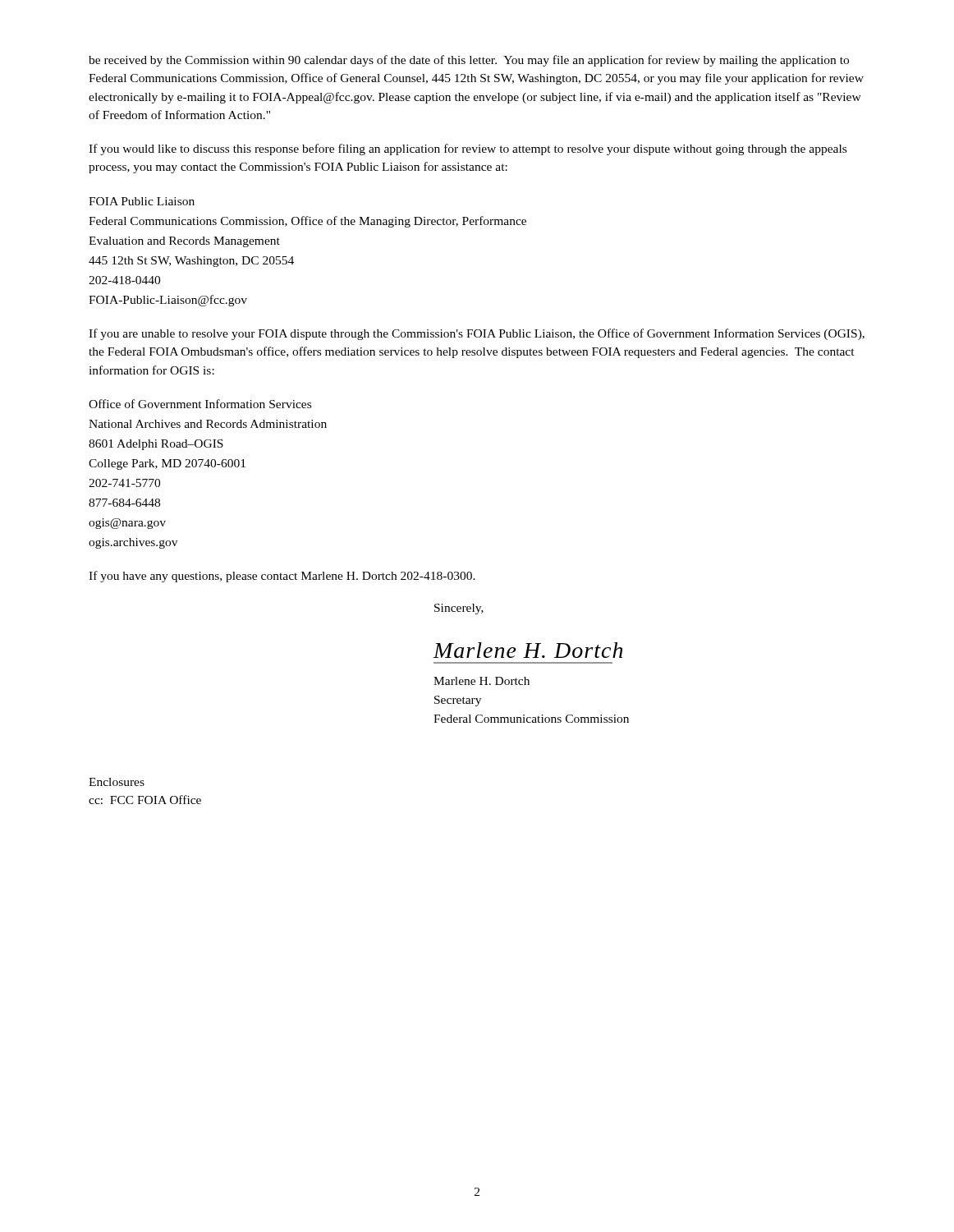The height and width of the screenshot is (1232, 954).
Task: Find the text block that reads "If you would like to discuss"
Action: (x=468, y=157)
